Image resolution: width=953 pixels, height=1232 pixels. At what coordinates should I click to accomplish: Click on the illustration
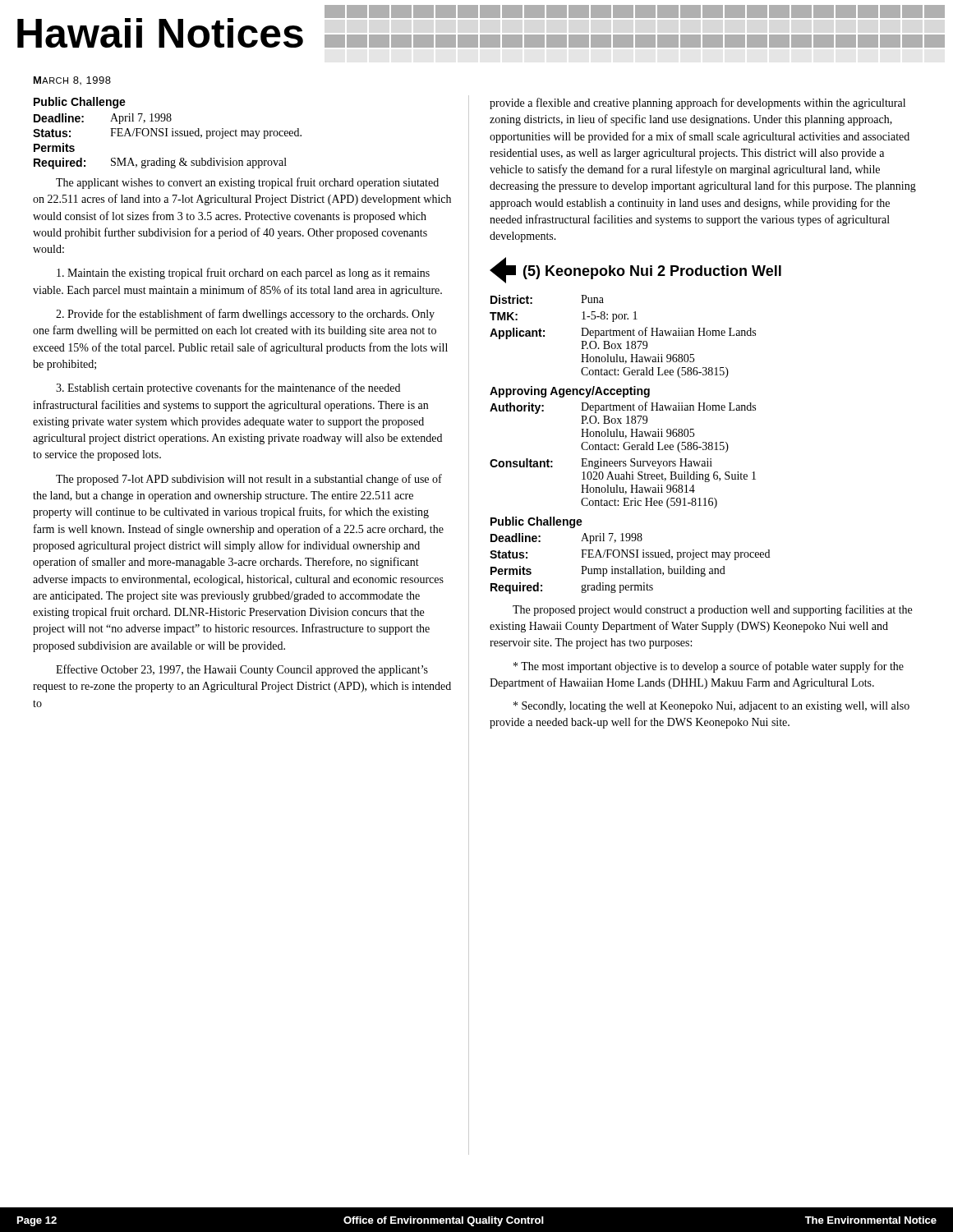coord(503,272)
